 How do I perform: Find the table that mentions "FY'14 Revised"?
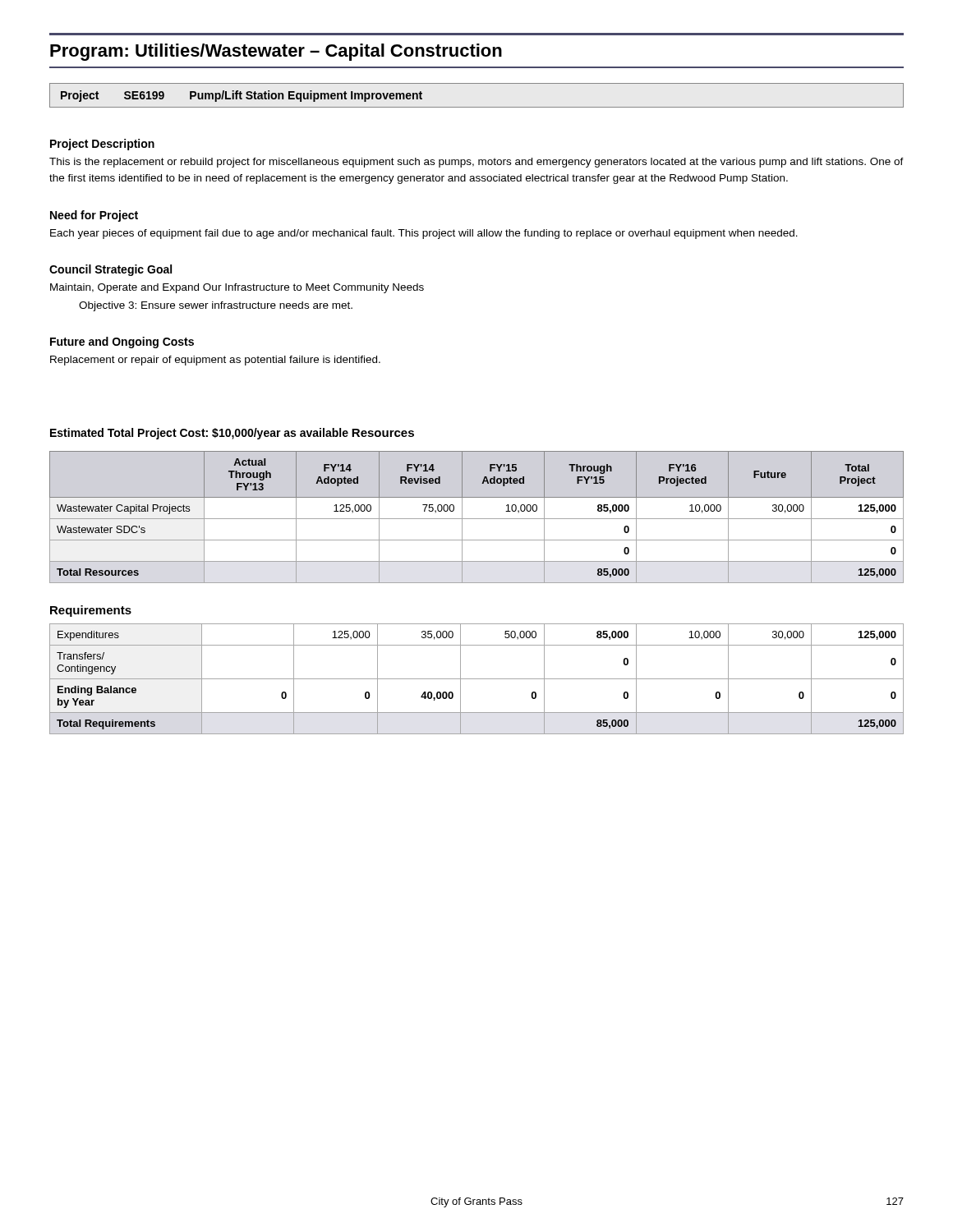coord(476,517)
